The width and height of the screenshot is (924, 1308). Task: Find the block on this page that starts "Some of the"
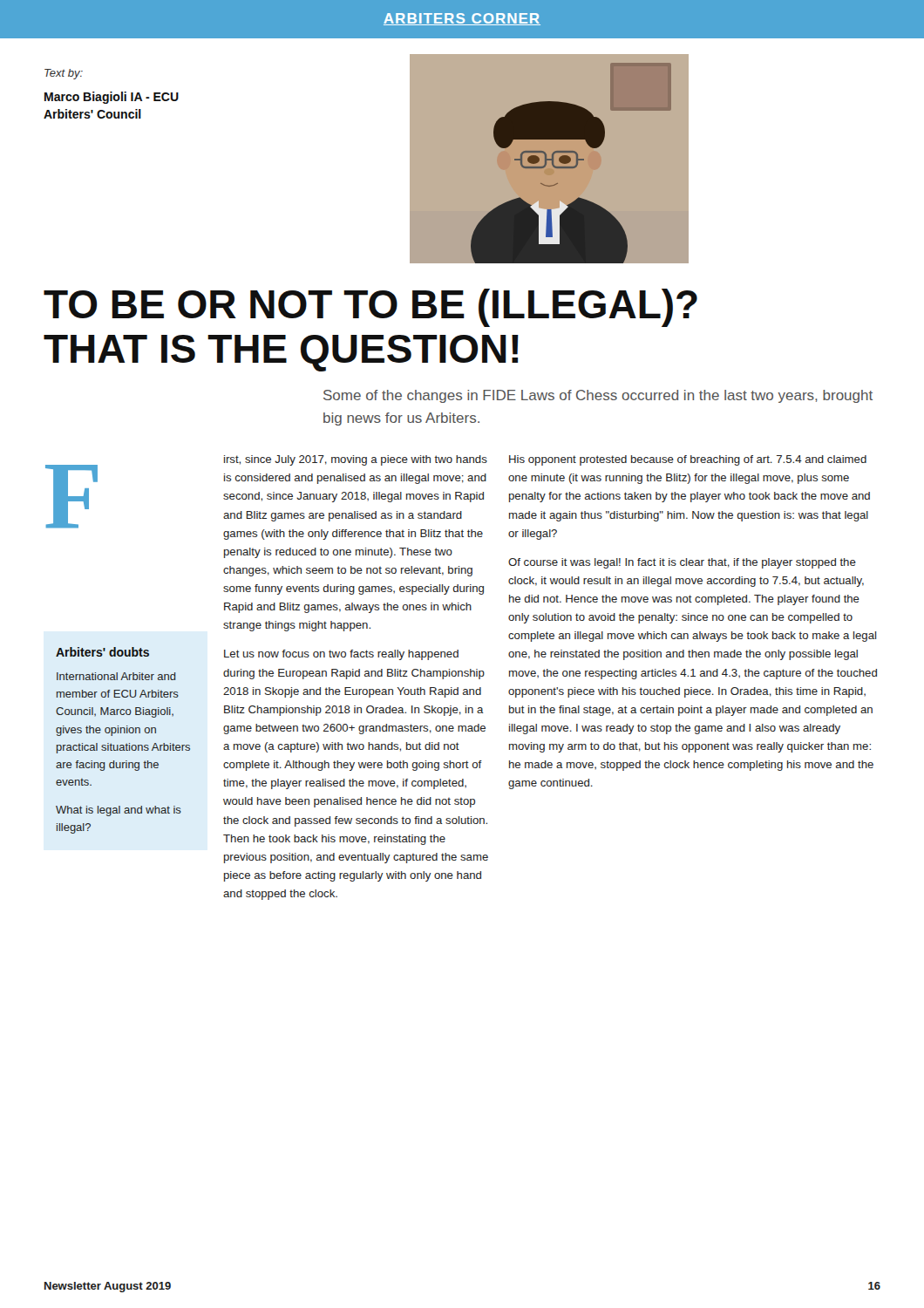point(598,407)
